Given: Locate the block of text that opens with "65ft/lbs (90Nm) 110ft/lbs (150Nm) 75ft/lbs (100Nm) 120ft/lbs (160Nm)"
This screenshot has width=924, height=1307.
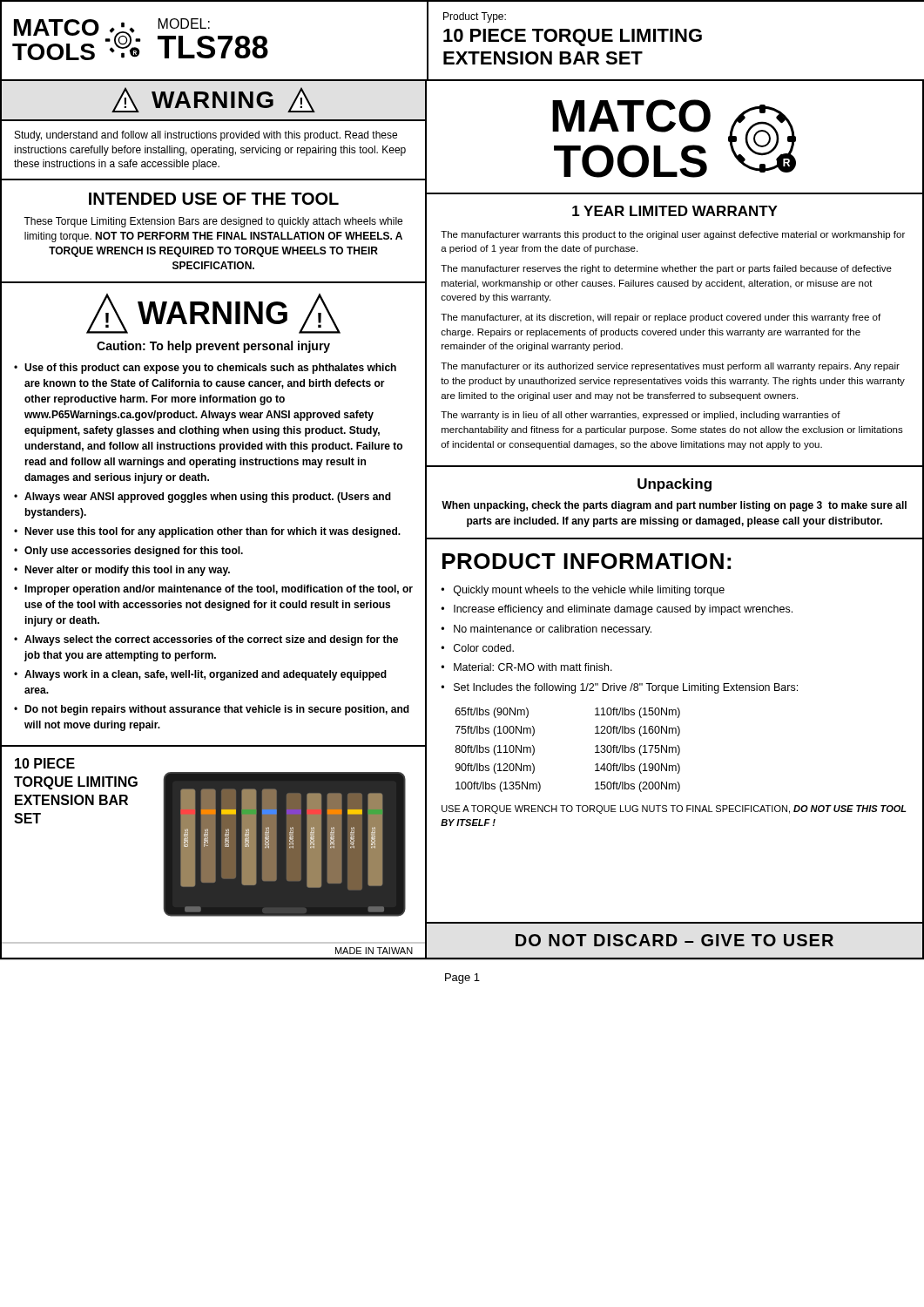Looking at the screenshot, I should (681, 750).
